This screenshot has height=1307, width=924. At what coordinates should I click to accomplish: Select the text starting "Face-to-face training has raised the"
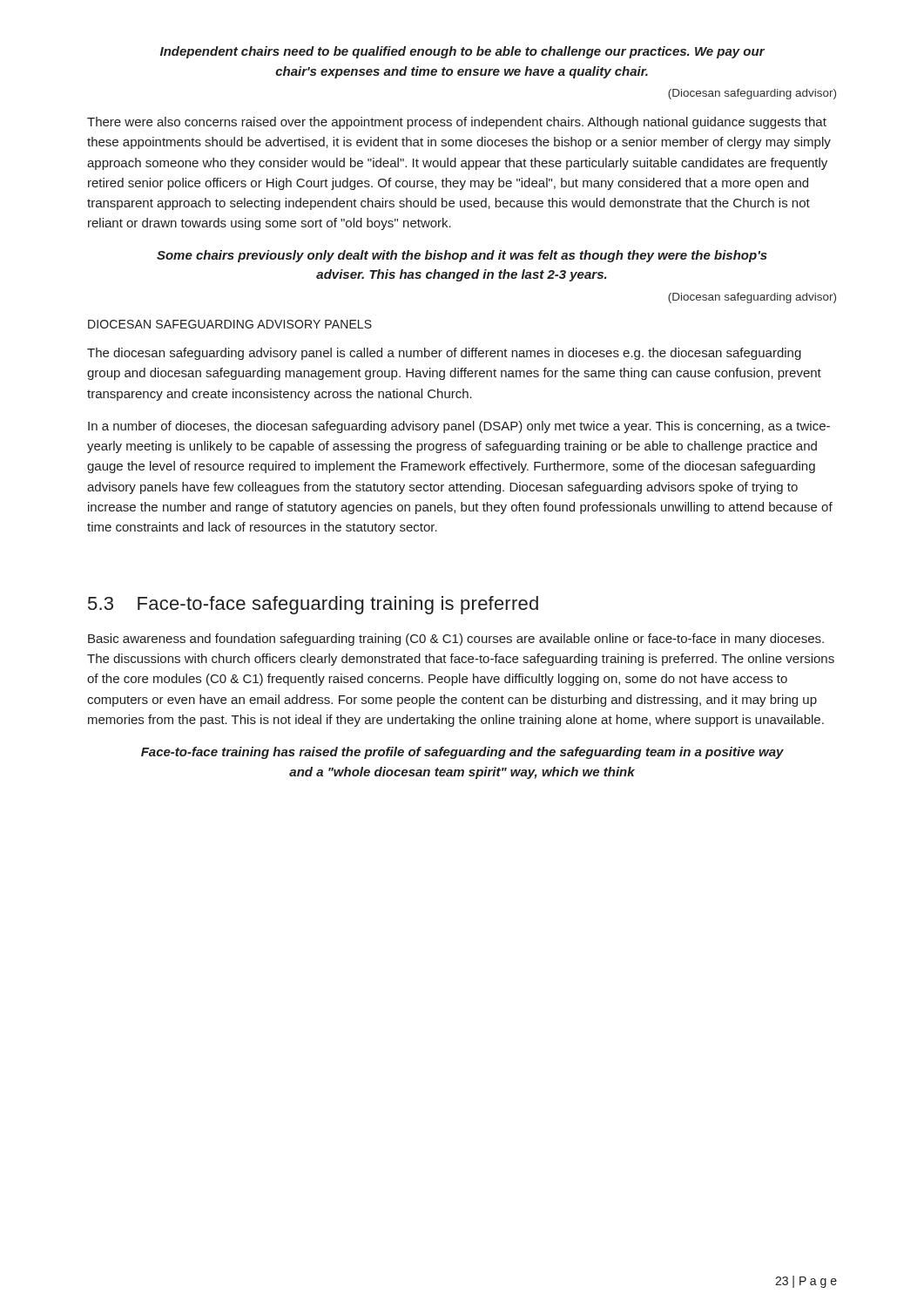(462, 762)
